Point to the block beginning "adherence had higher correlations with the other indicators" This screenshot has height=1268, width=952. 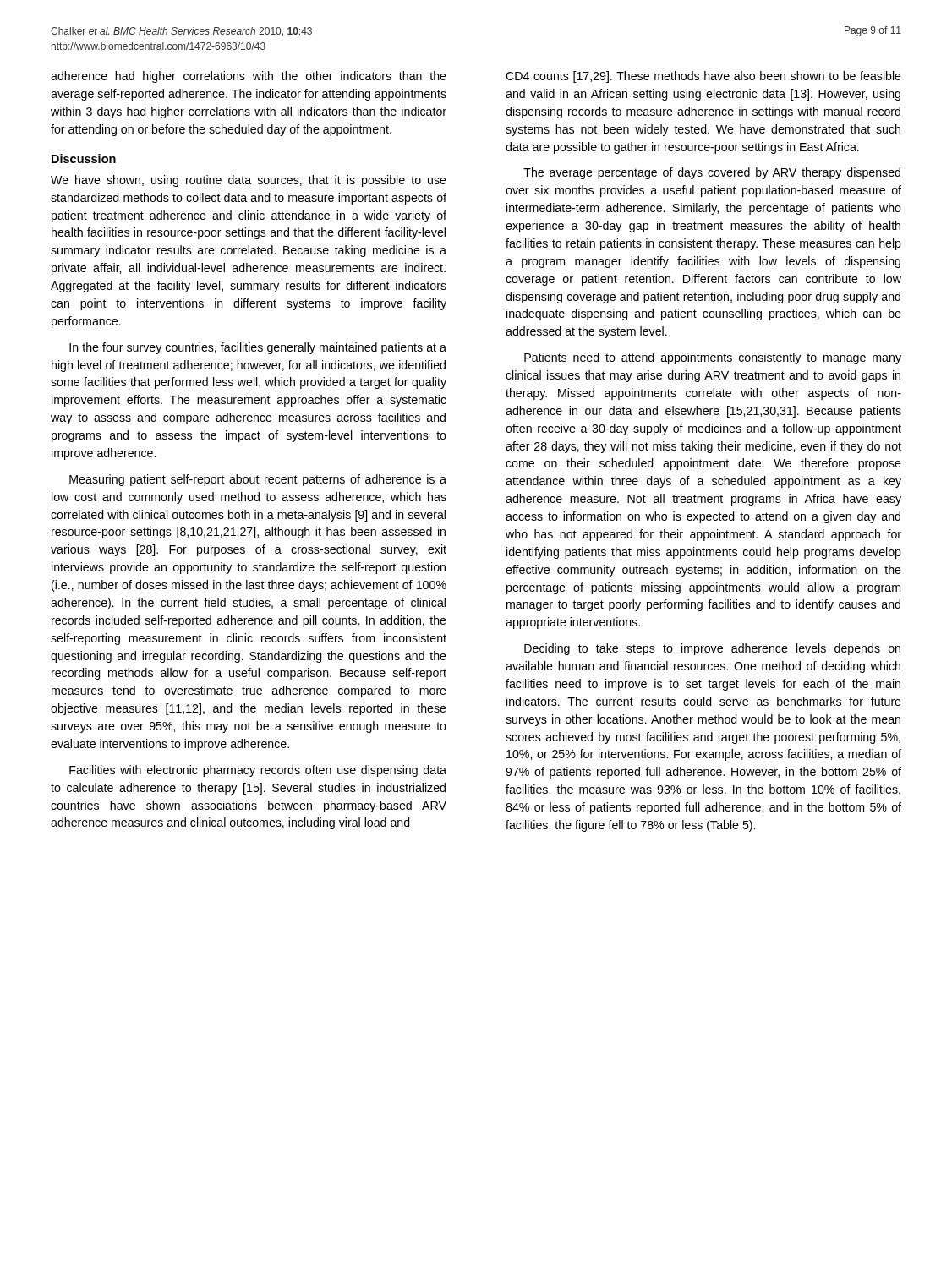pyautogui.click(x=249, y=103)
